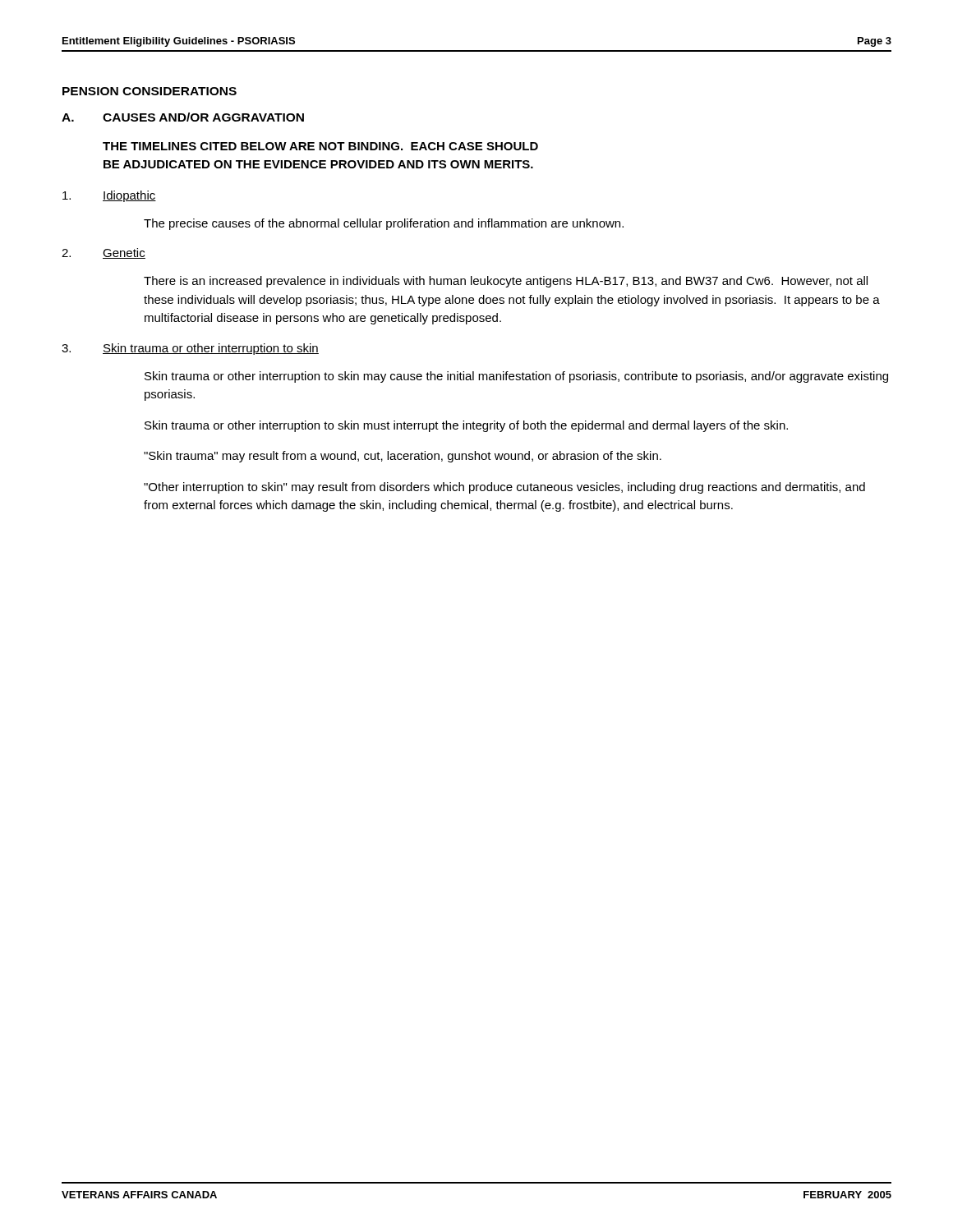Screen dimensions: 1232x953
Task: Locate the list item with the text "2. Genetic"
Action: (103, 253)
